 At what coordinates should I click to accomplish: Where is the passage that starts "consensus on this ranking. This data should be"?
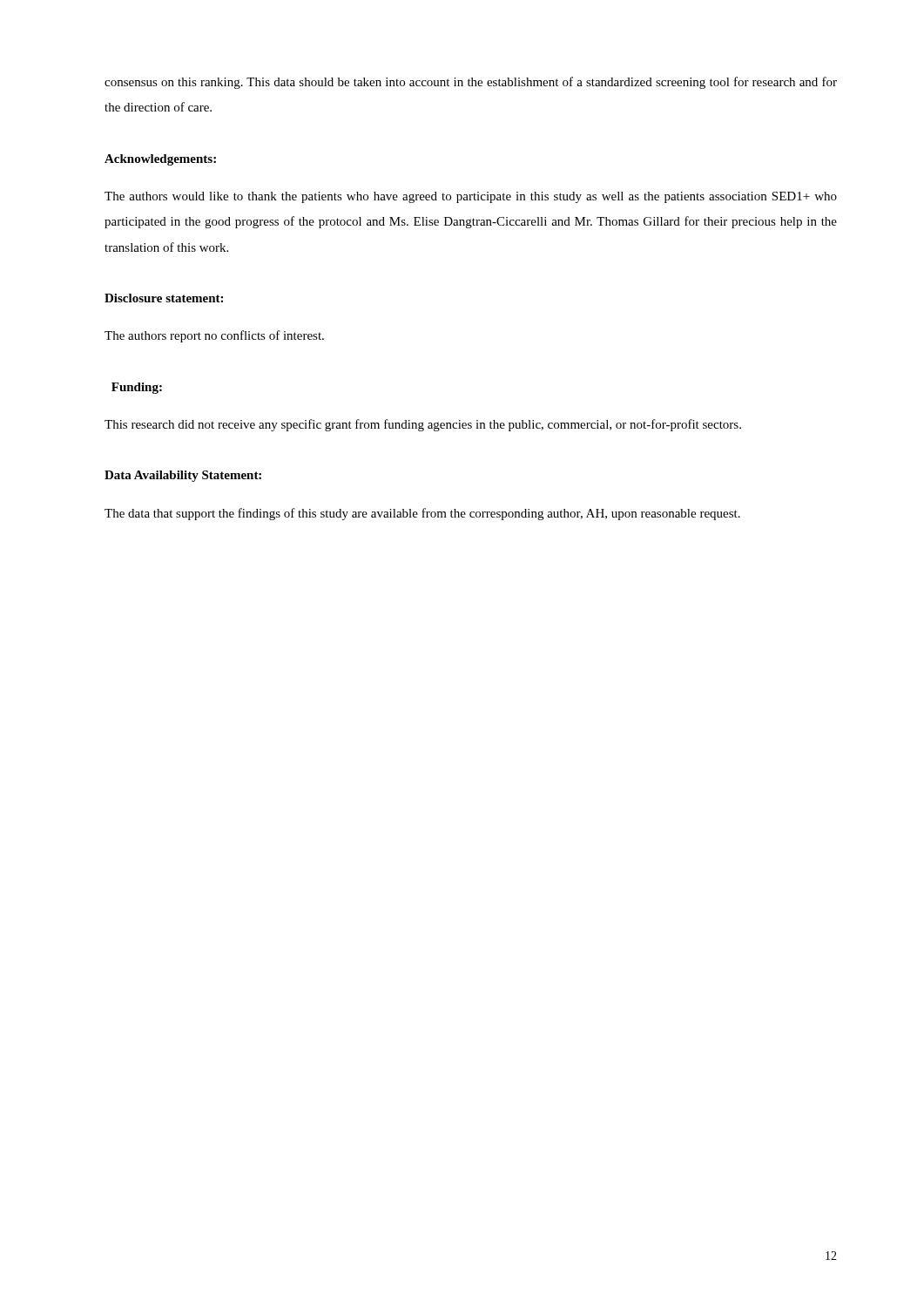click(x=471, y=95)
